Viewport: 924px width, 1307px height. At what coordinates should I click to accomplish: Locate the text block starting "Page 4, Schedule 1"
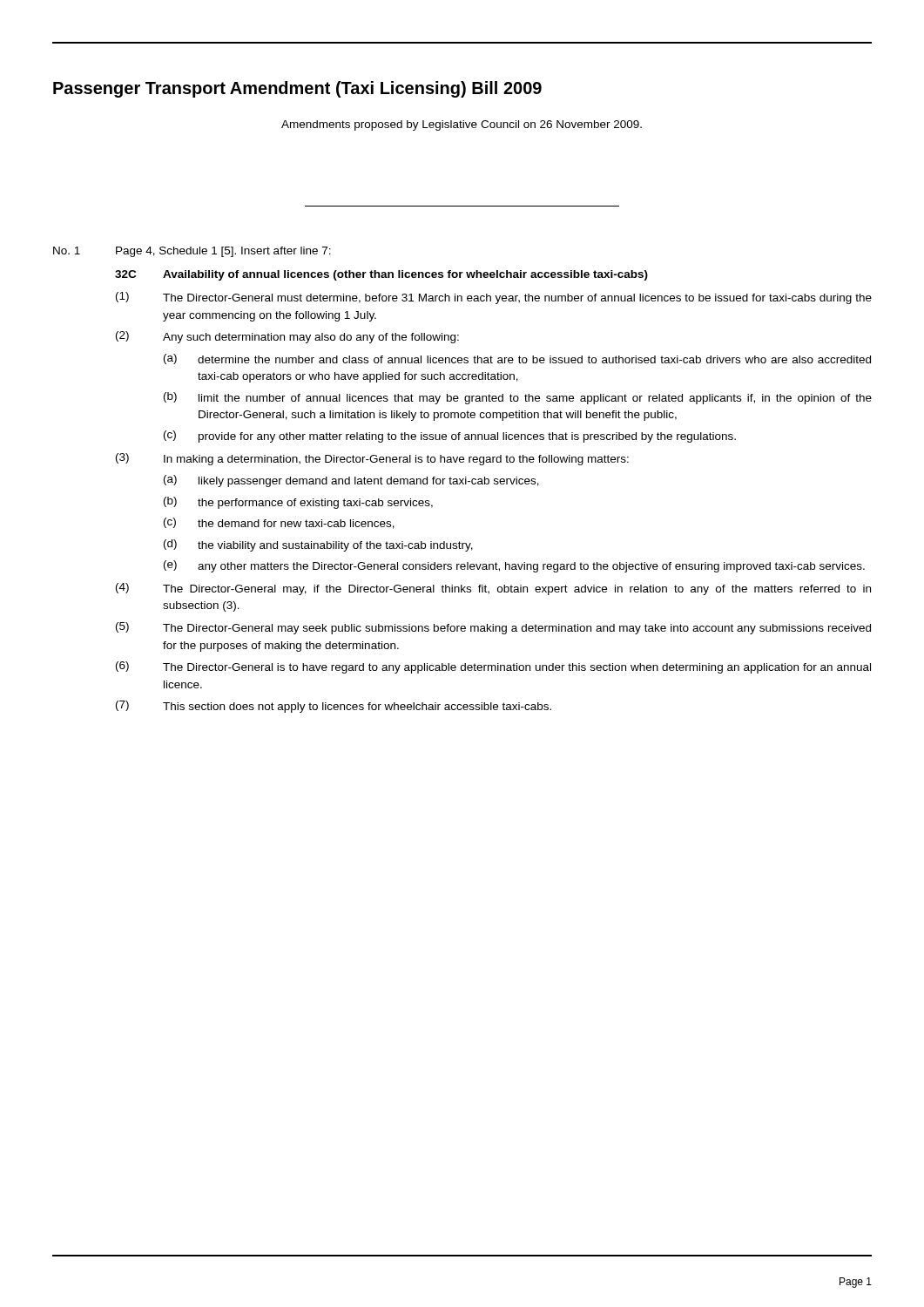point(223,251)
